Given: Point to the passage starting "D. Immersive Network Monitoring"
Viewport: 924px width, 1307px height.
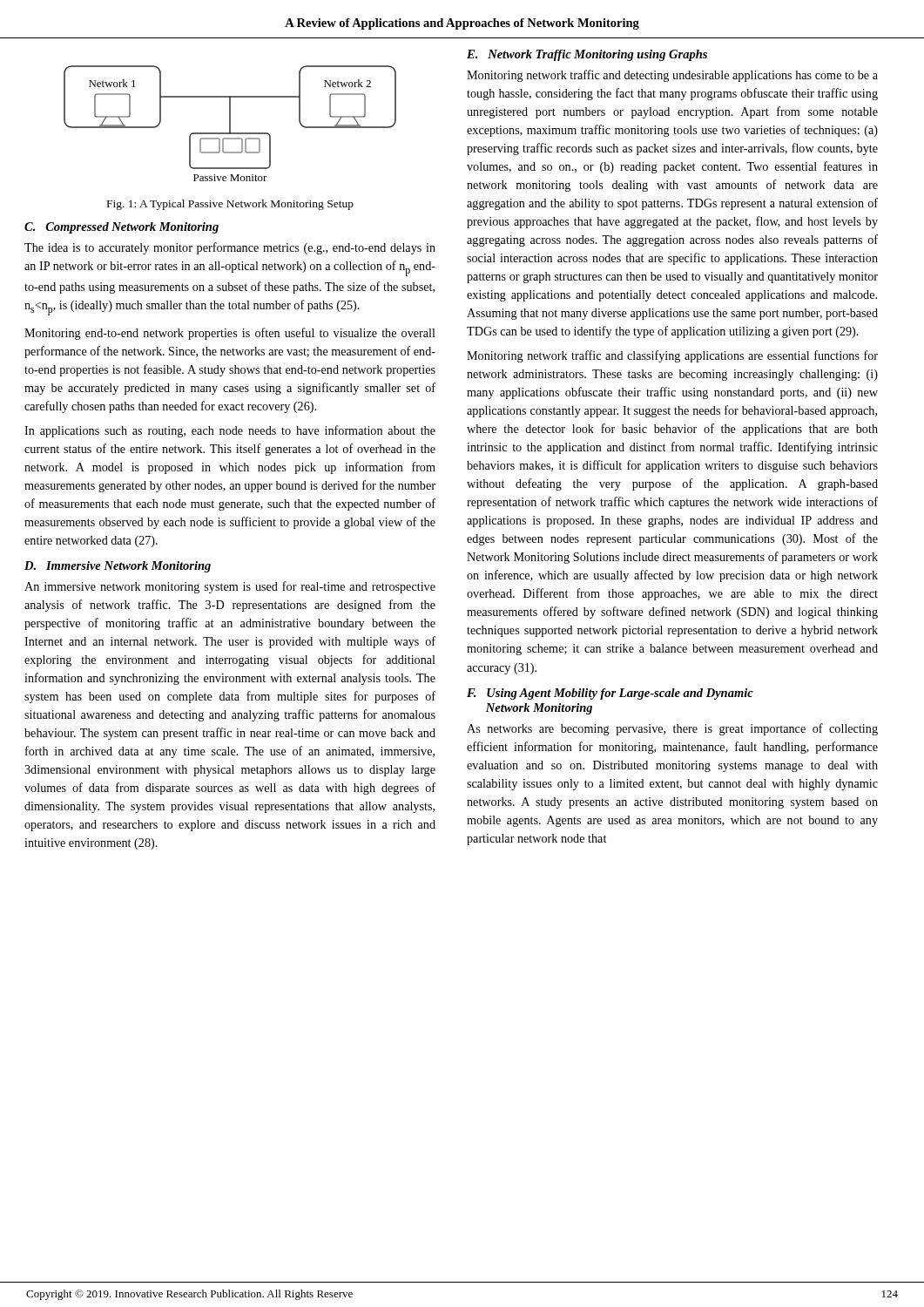Looking at the screenshot, I should coord(118,565).
